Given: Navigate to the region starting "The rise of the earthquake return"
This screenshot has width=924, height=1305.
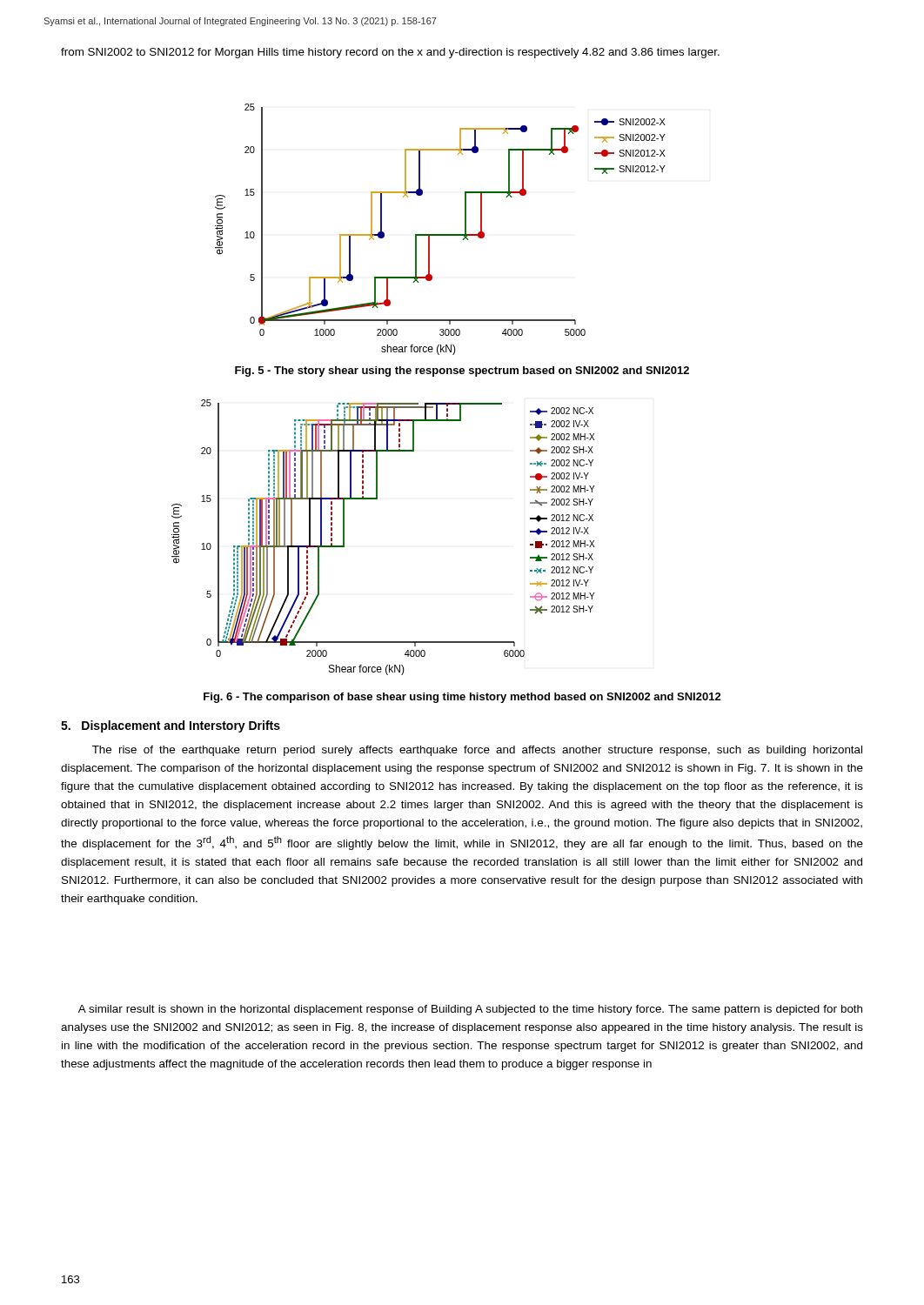Looking at the screenshot, I should click(462, 824).
